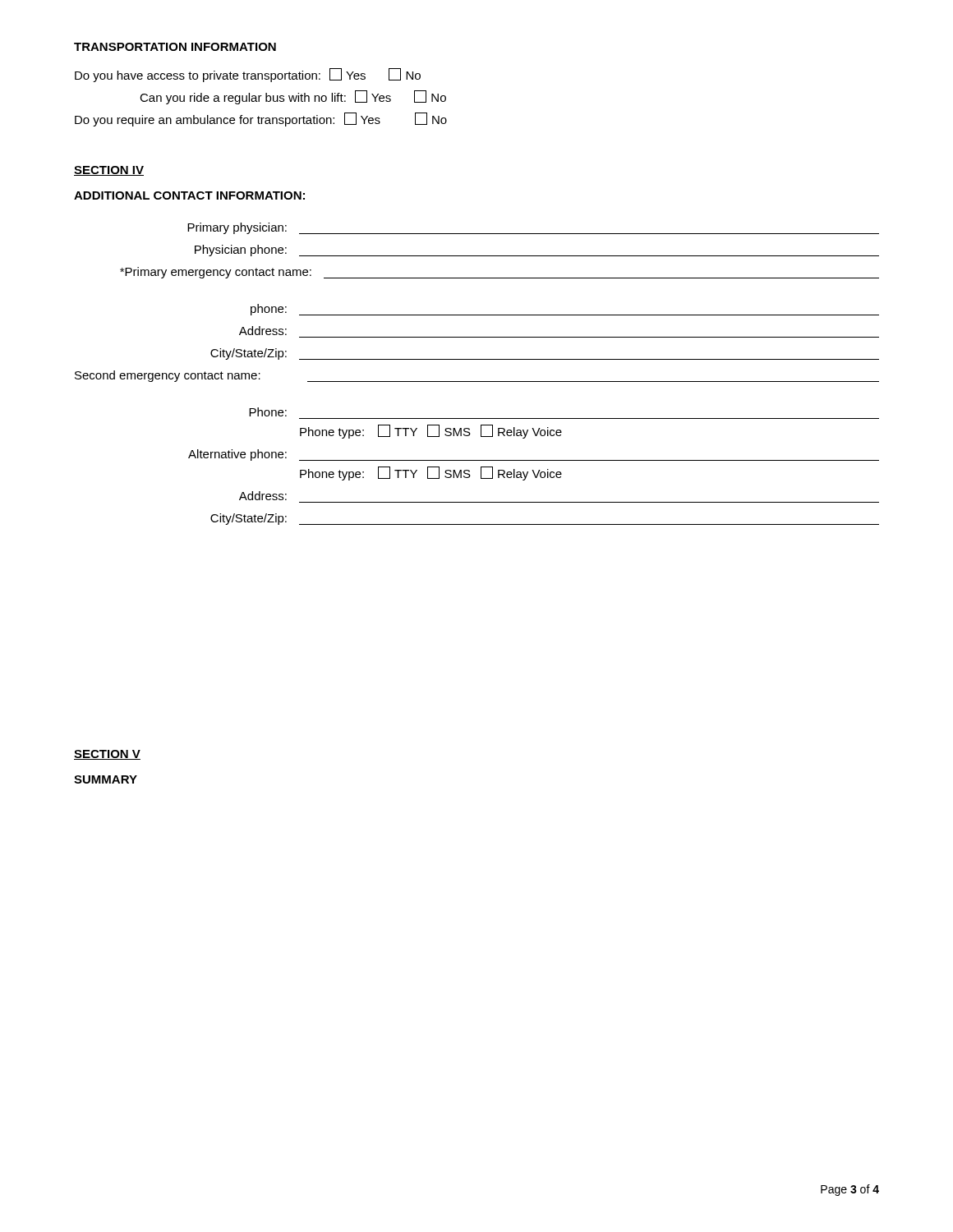Viewport: 953px width, 1232px height.
Task: Click on the section header containing "ADDITIONAL CONTACT INFORMATION:"
Action: pyautogui.click(x=190, y=195)
